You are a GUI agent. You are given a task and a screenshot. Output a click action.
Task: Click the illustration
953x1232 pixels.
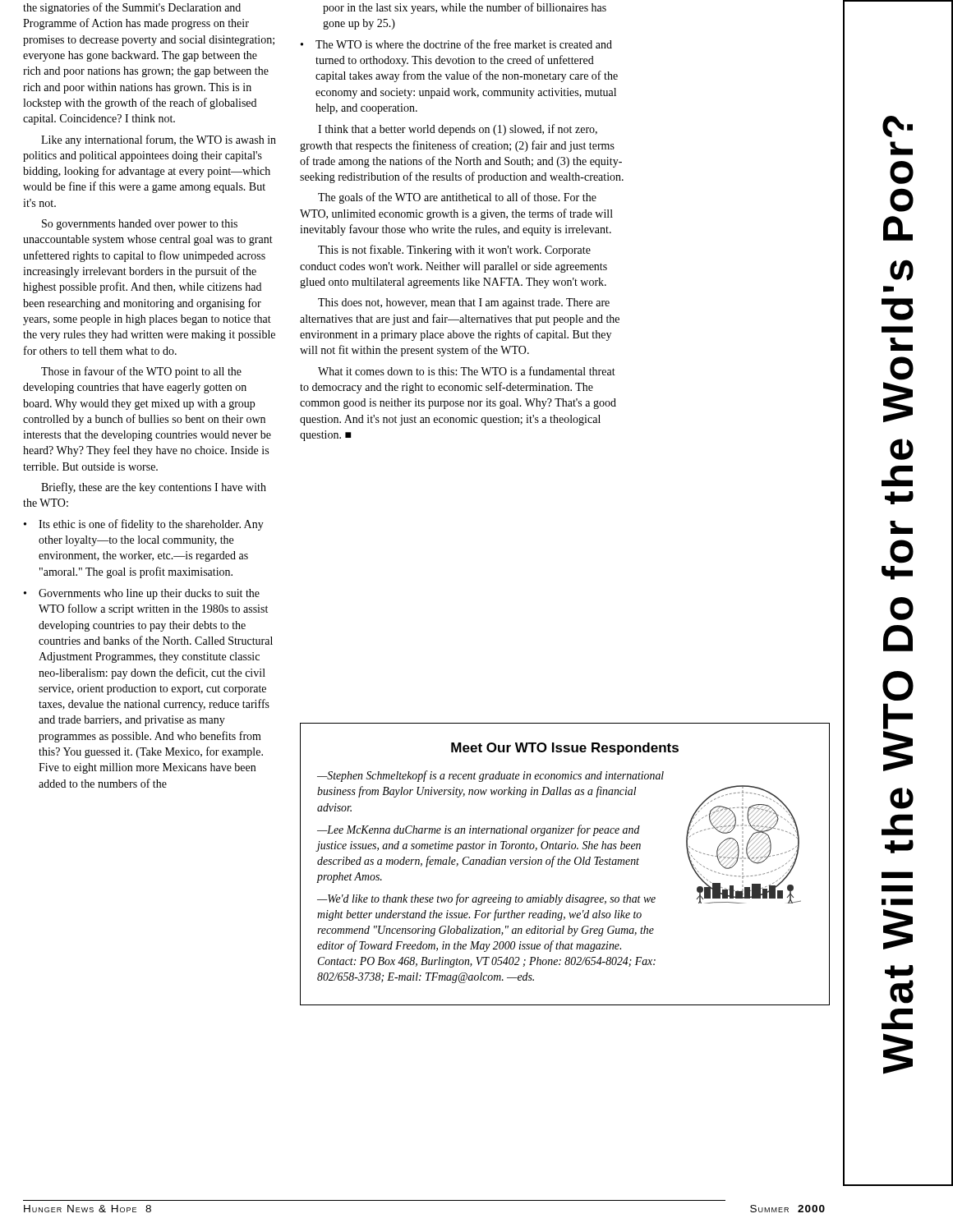coord(743,836)
